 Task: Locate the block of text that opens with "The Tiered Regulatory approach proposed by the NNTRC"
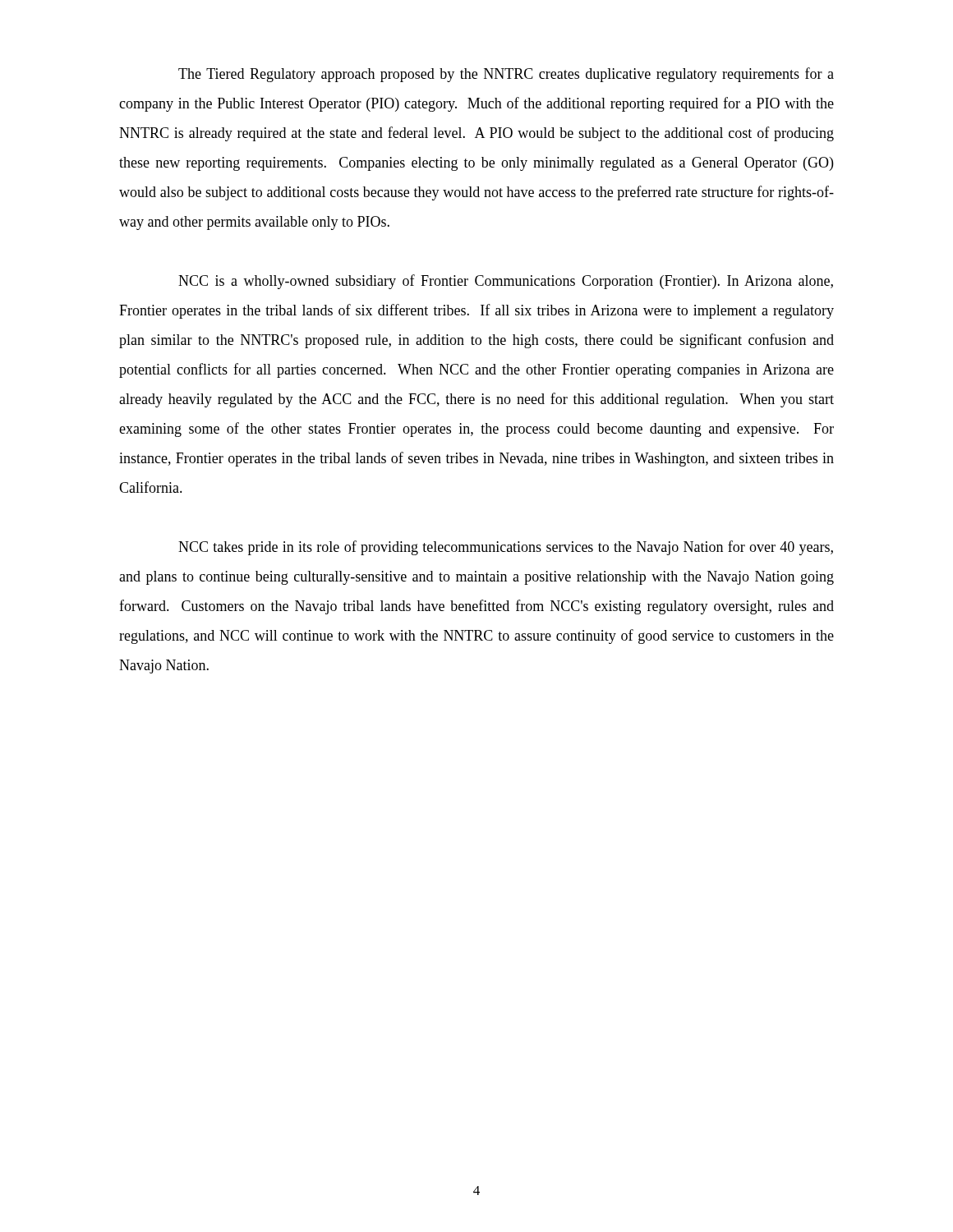pyautogui.click(x=476, y=148)
